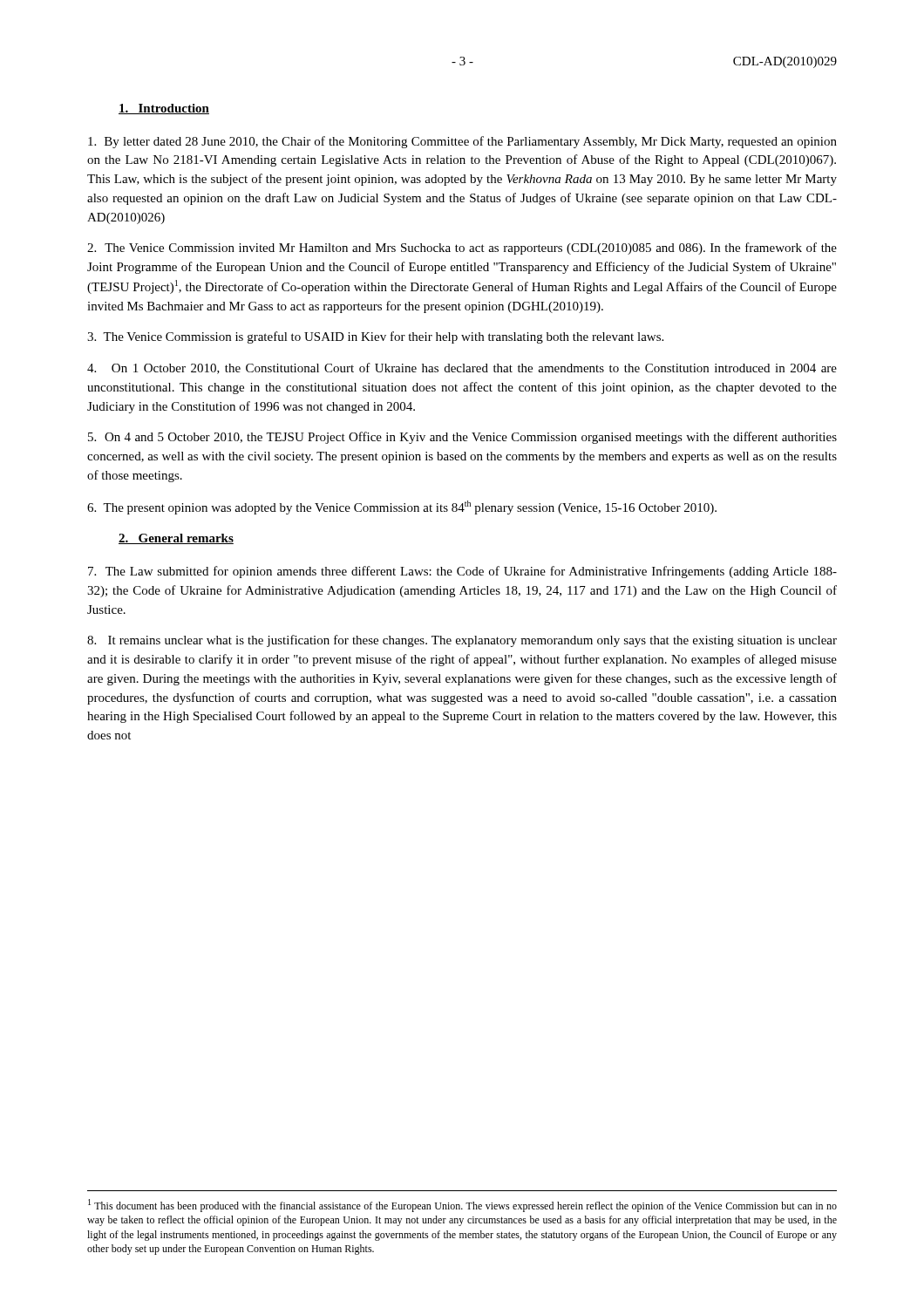924x1308 pixels.
Task: Find the block on this page that starts "The present opinion was"
Action: (402, 506)
